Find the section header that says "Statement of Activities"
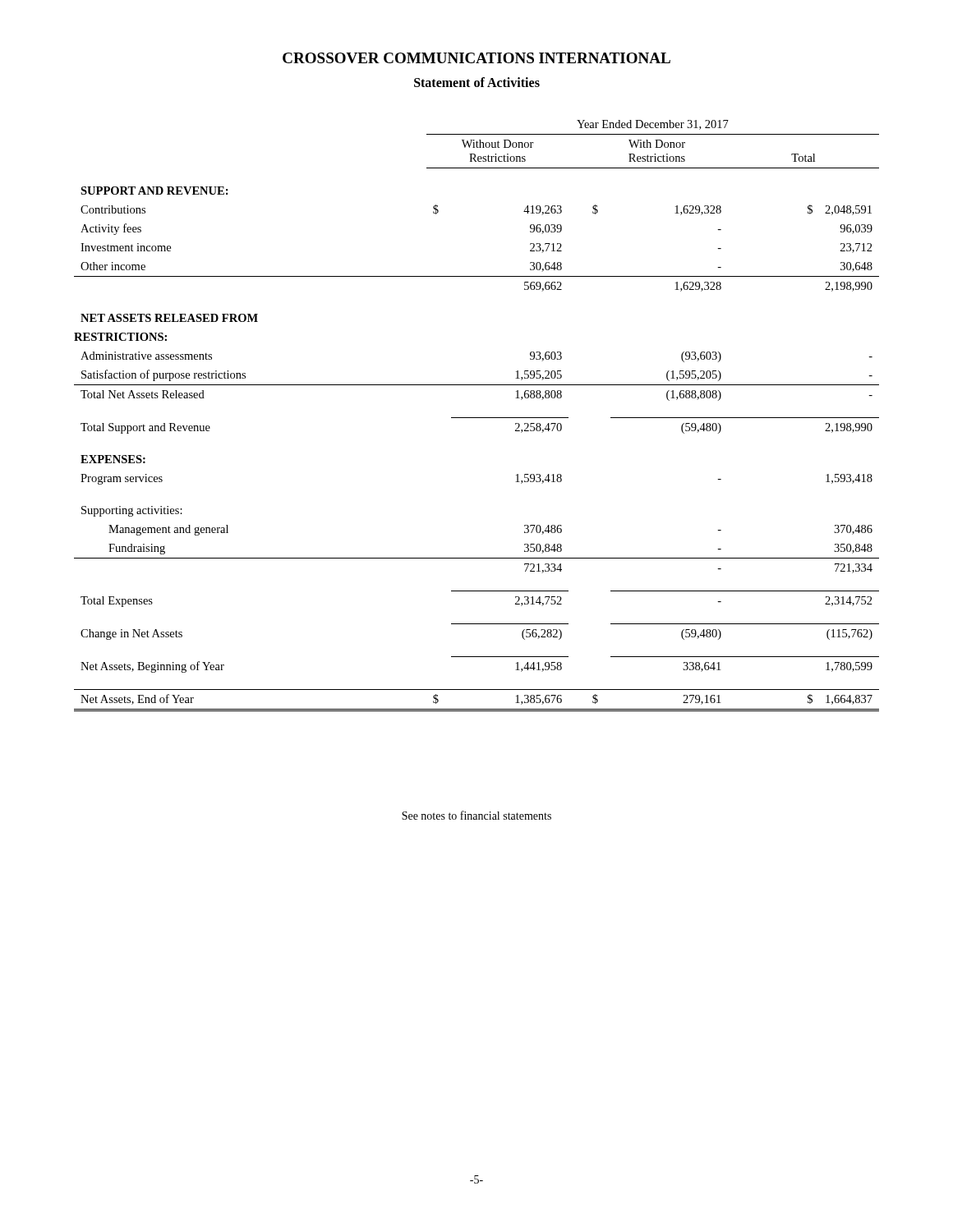Screen dimensions: 1232x953 click(476, 83)
